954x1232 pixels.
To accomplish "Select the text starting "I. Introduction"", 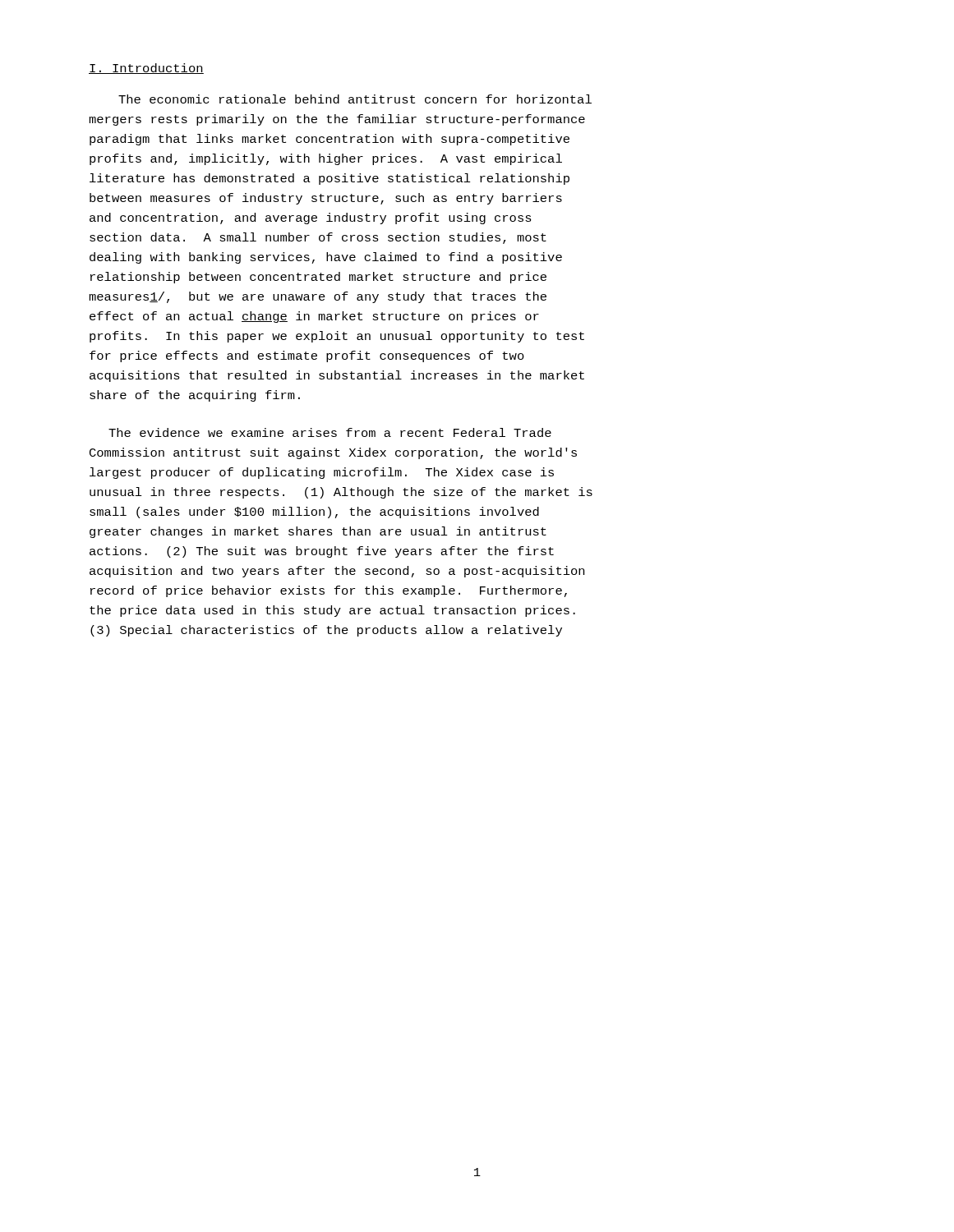I will [146, 69].
